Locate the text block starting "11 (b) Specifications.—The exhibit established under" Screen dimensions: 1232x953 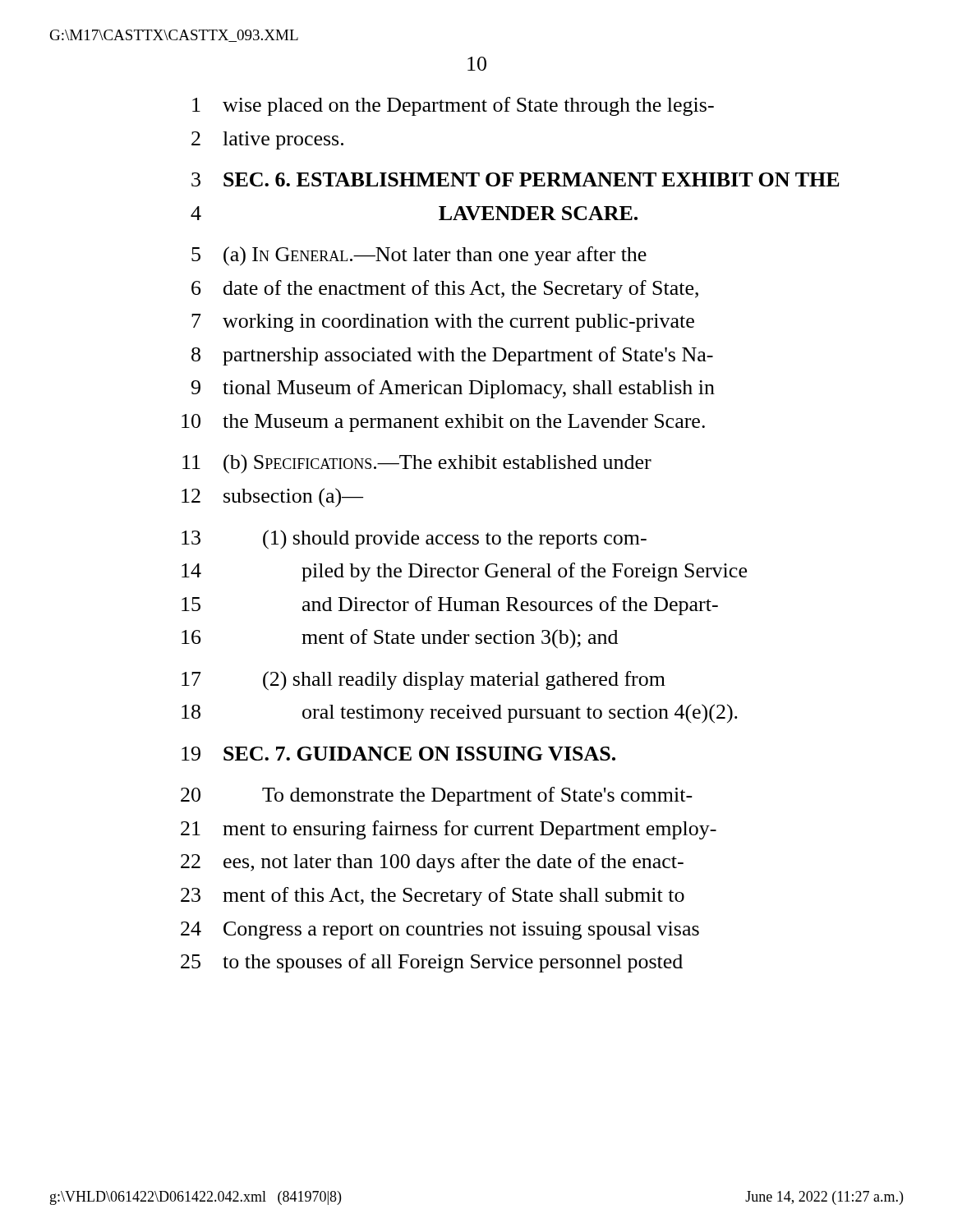[404, 463]
